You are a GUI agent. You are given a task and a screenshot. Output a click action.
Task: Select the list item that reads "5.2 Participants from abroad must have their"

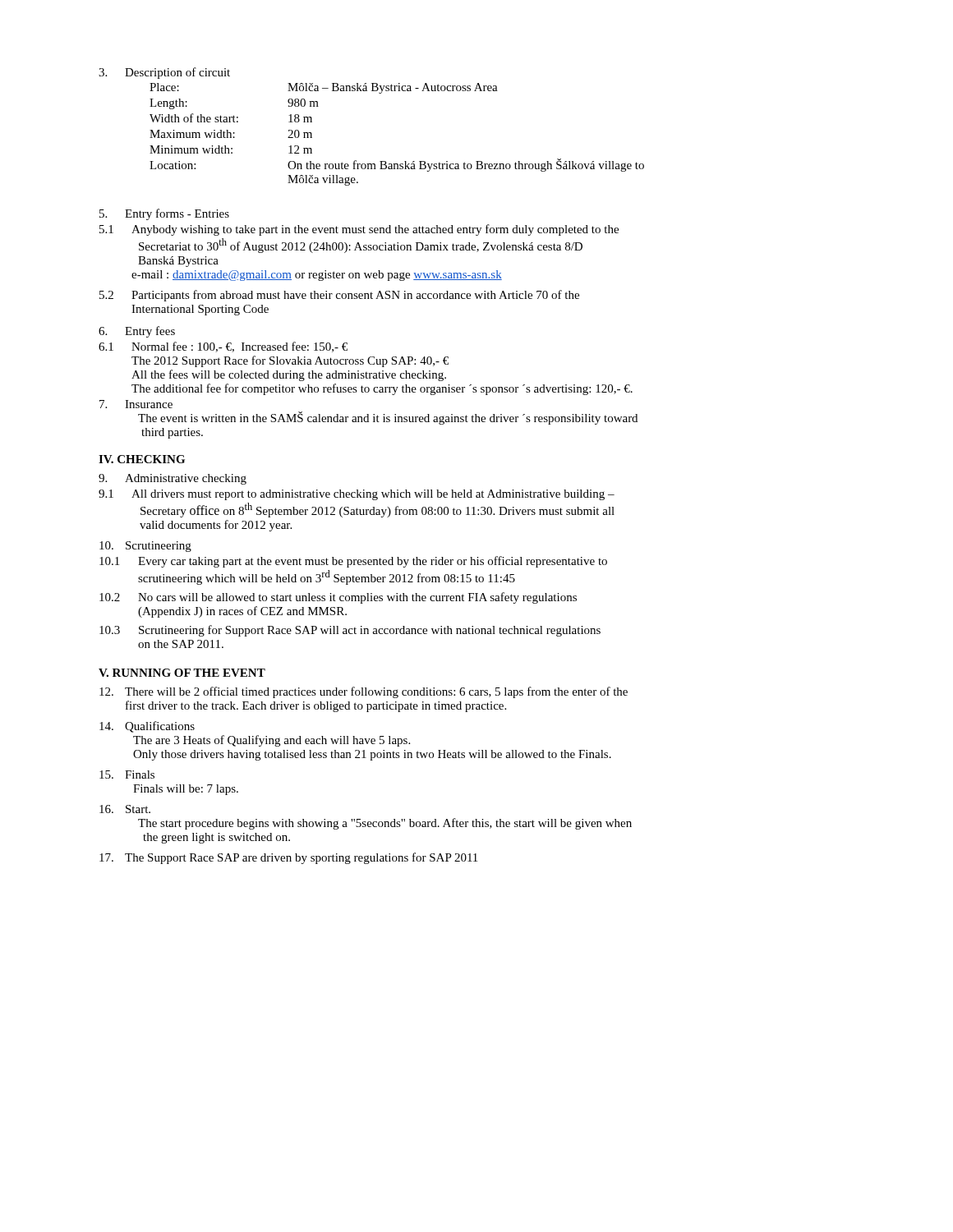click(x=339, y=302)
